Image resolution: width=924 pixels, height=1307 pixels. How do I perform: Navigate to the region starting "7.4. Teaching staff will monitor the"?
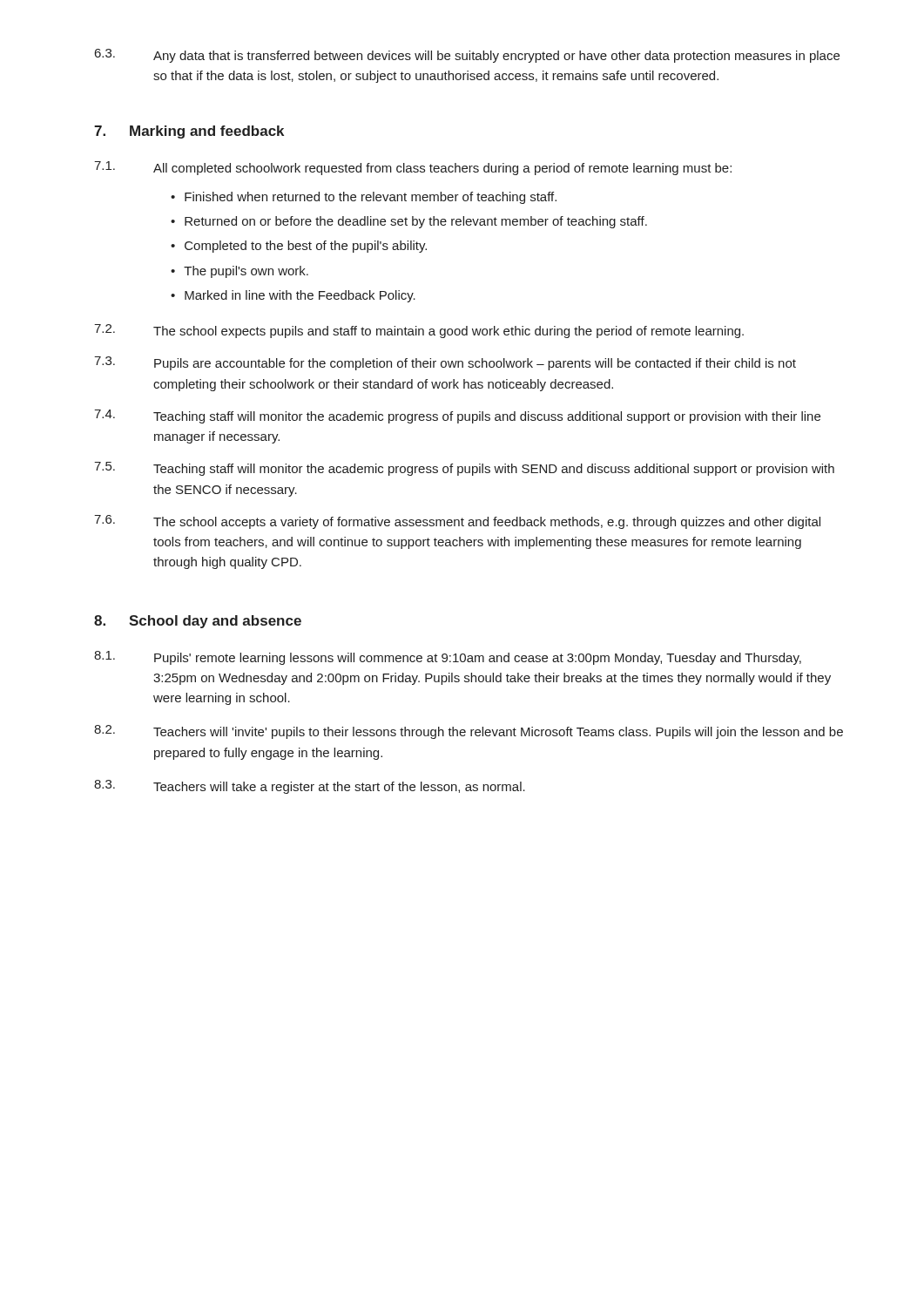pyautogui.click(x=470, y=426)
